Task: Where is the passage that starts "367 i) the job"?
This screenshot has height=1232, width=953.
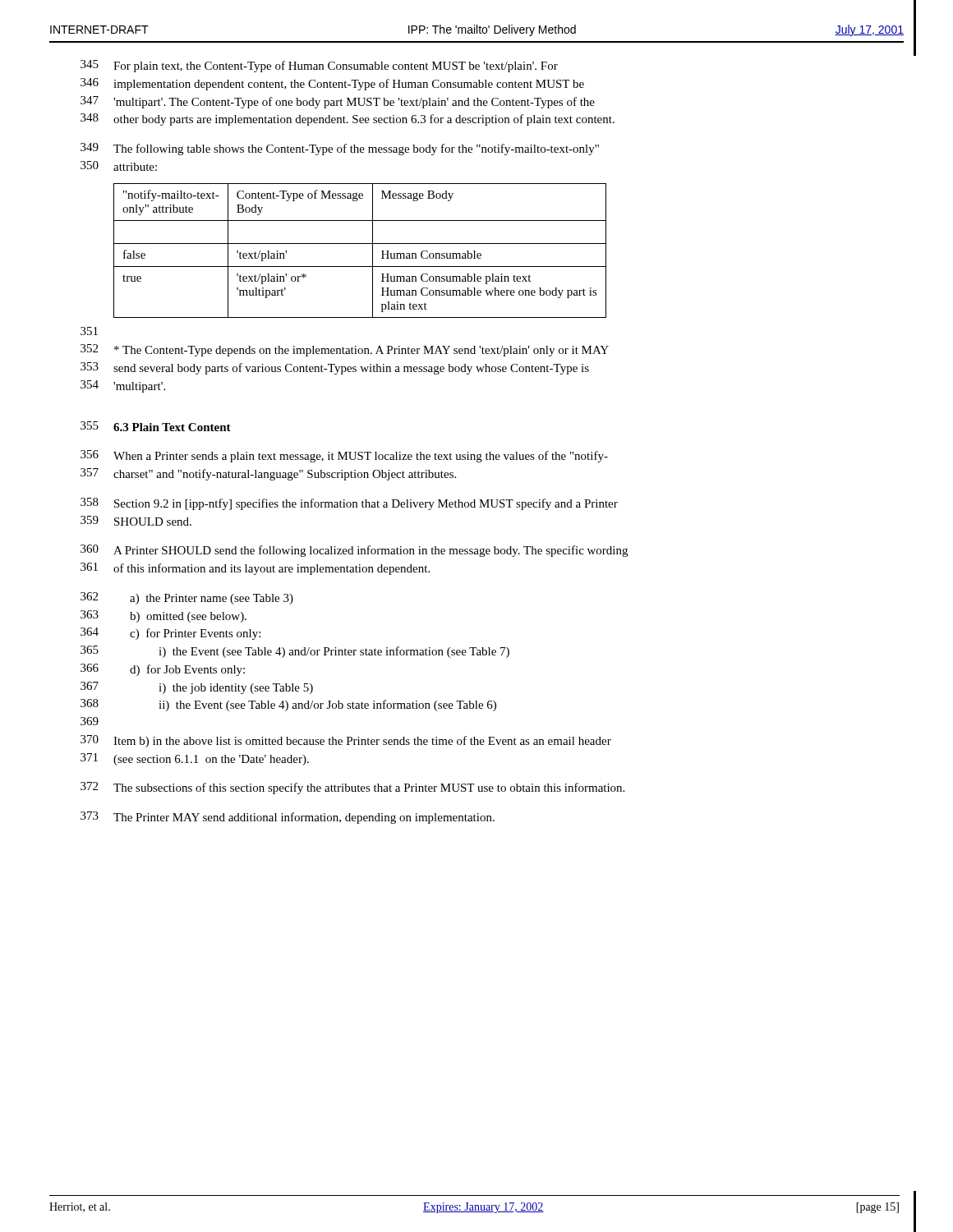Action: pos(197,688)
